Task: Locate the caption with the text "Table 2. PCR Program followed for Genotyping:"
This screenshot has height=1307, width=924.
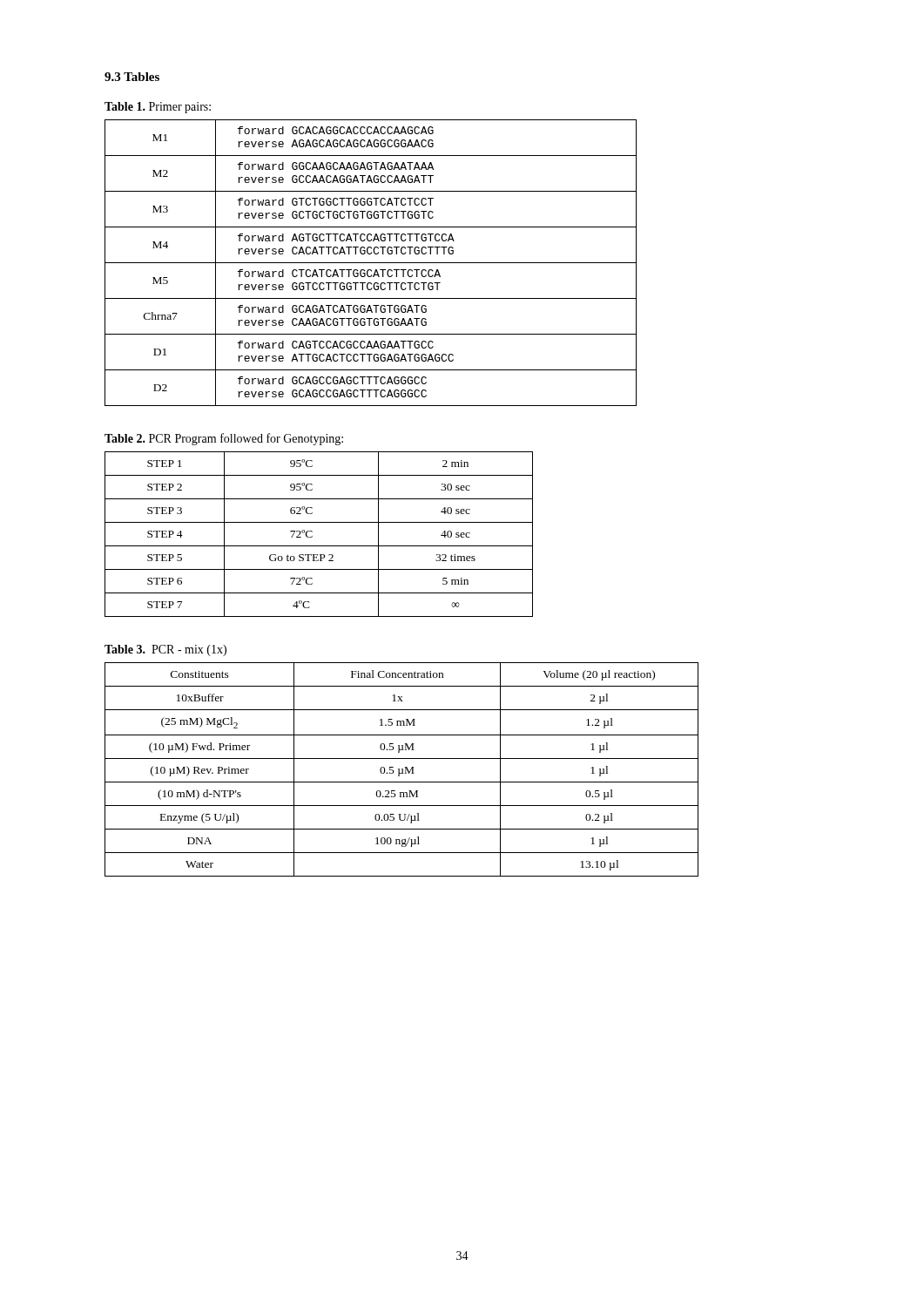Action: tap(224, 439)
